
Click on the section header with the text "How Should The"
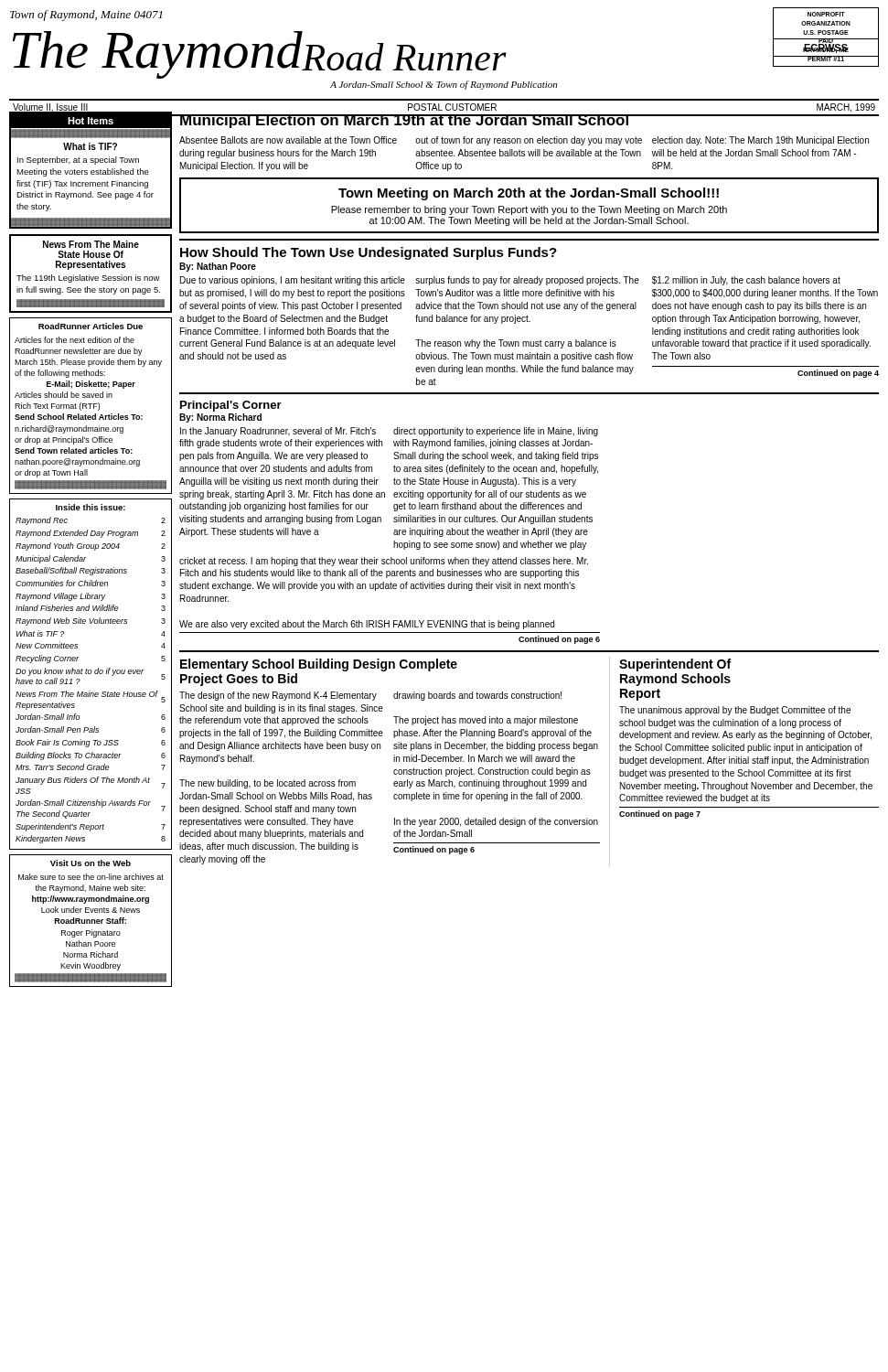pos(368,252)
